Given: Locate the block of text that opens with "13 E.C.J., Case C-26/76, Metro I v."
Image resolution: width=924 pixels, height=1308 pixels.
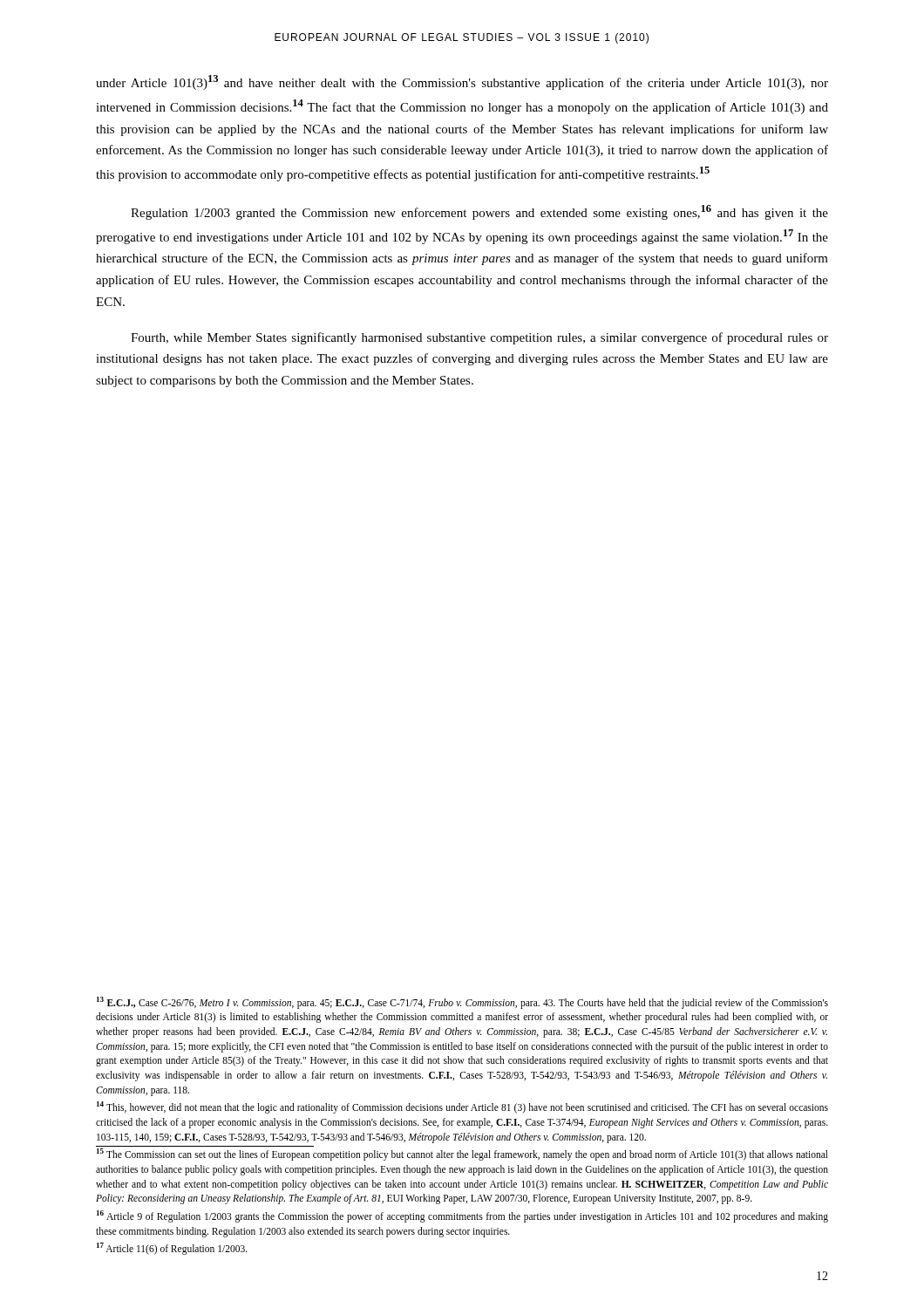Looking at the screenshot, I should [462, 1045].
